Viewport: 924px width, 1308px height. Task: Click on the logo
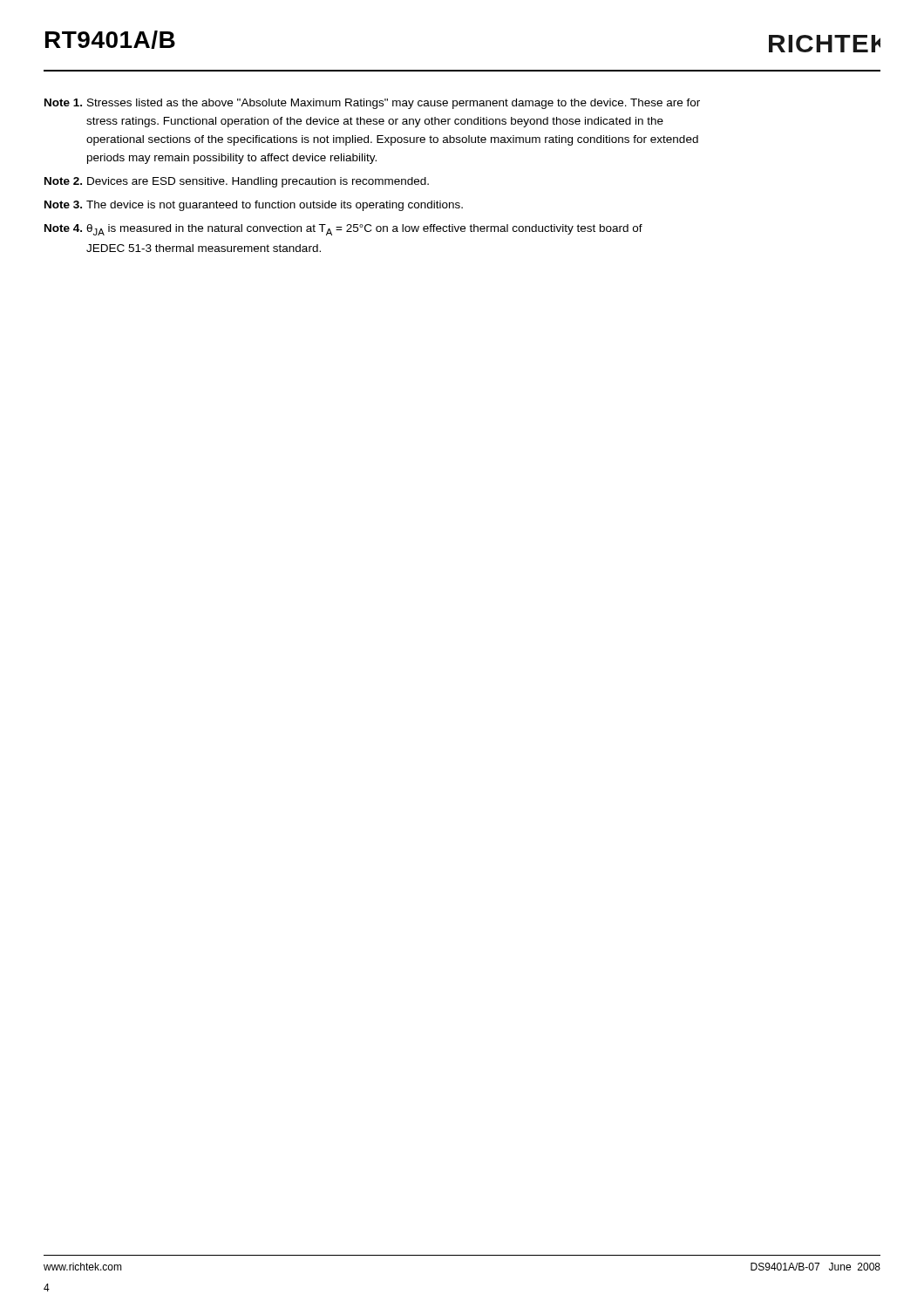coord(824,43)
